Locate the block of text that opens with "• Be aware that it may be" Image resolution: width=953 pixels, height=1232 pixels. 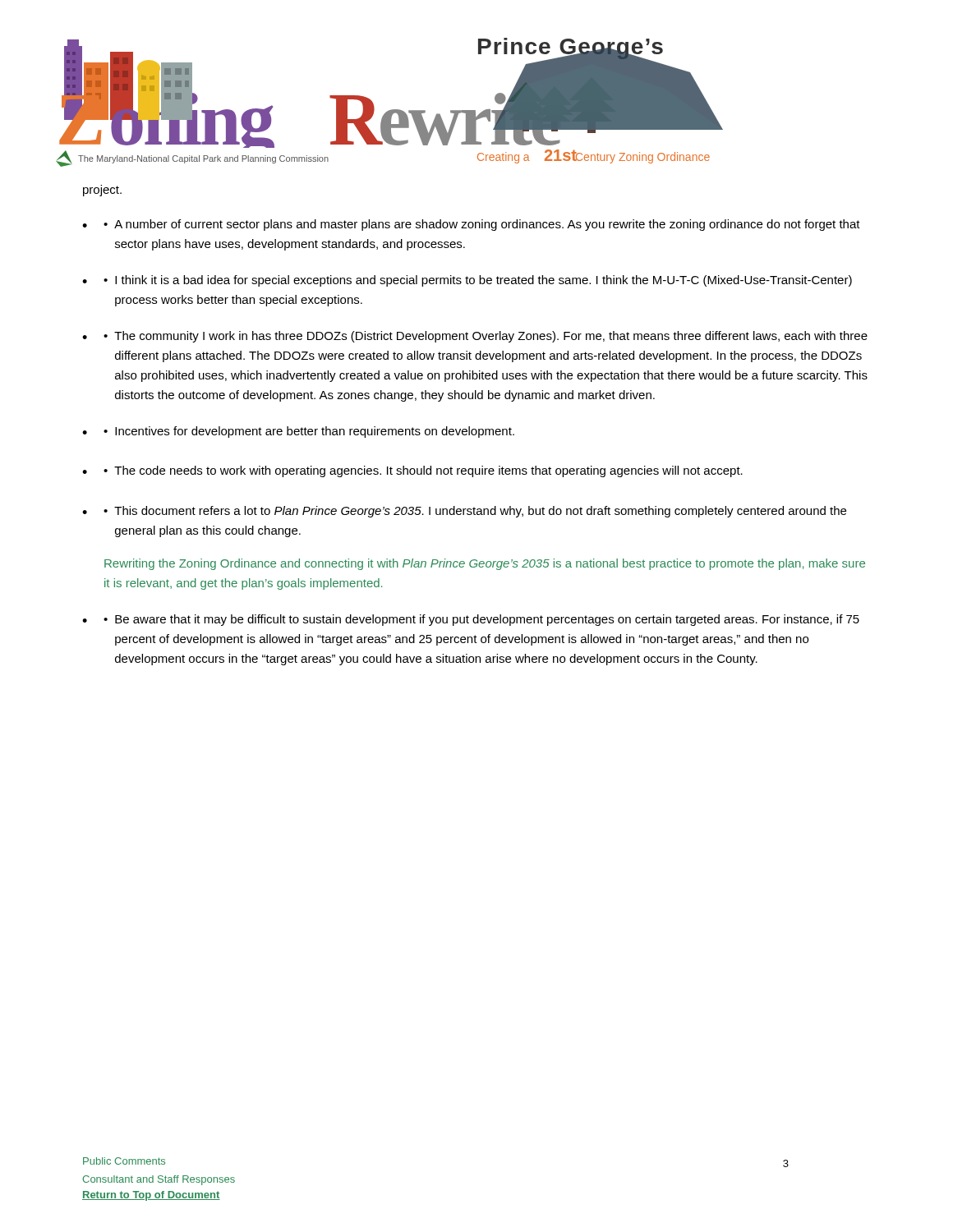(487, 639)
